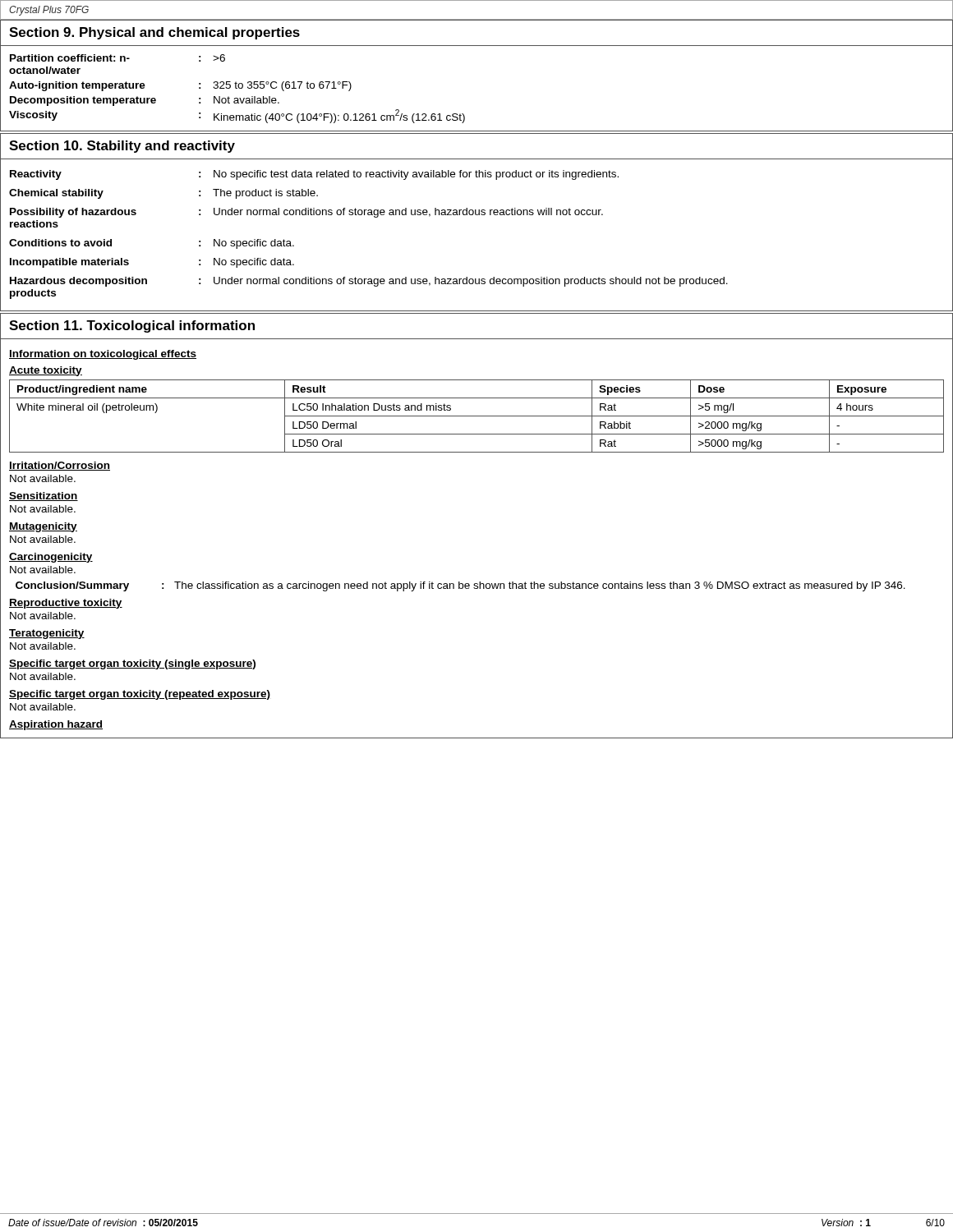
Task: Locate the region starting "Chemical stability : The"
Action: click(x=53, y=193)
